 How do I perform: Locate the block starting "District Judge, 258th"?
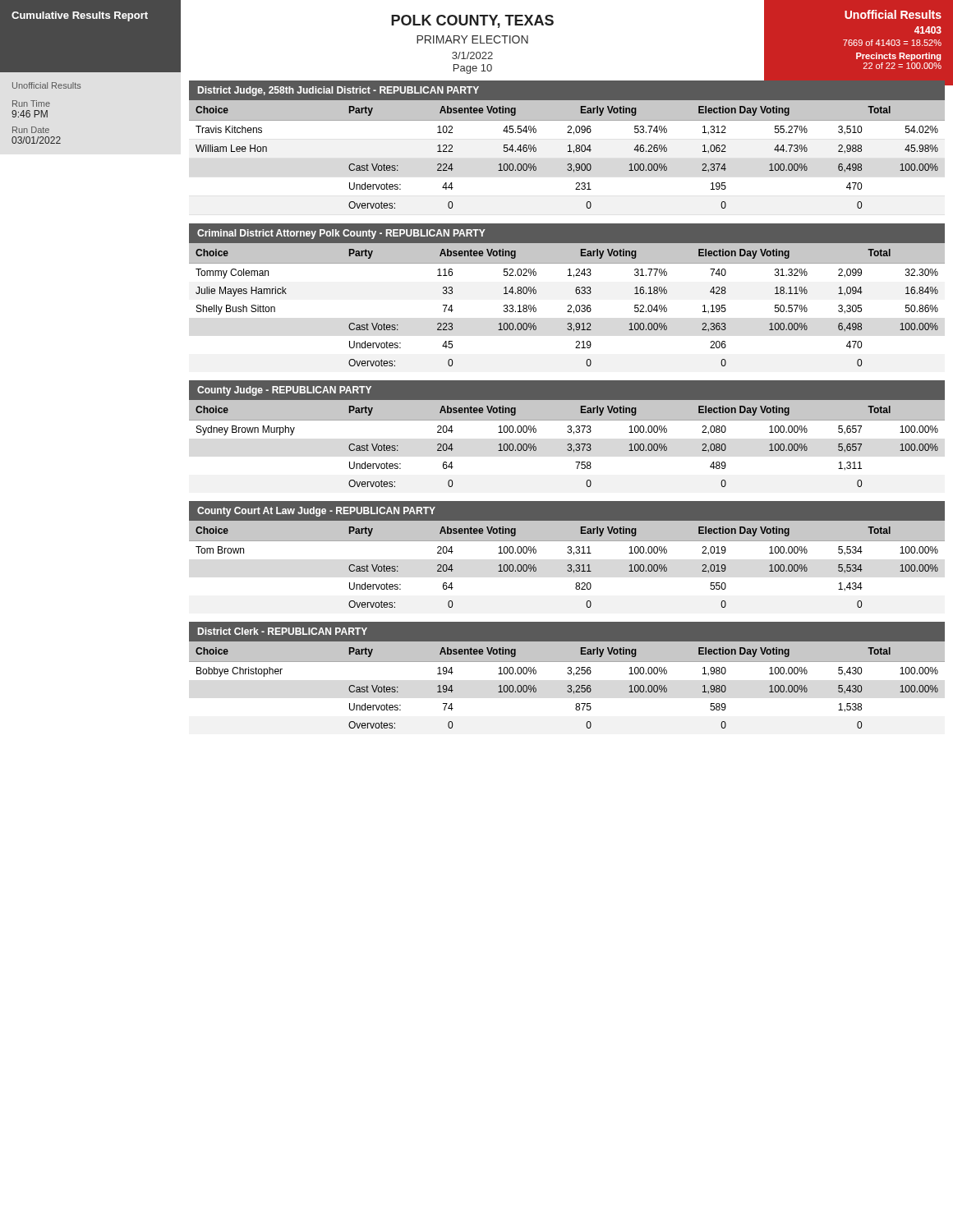[338, 90]
